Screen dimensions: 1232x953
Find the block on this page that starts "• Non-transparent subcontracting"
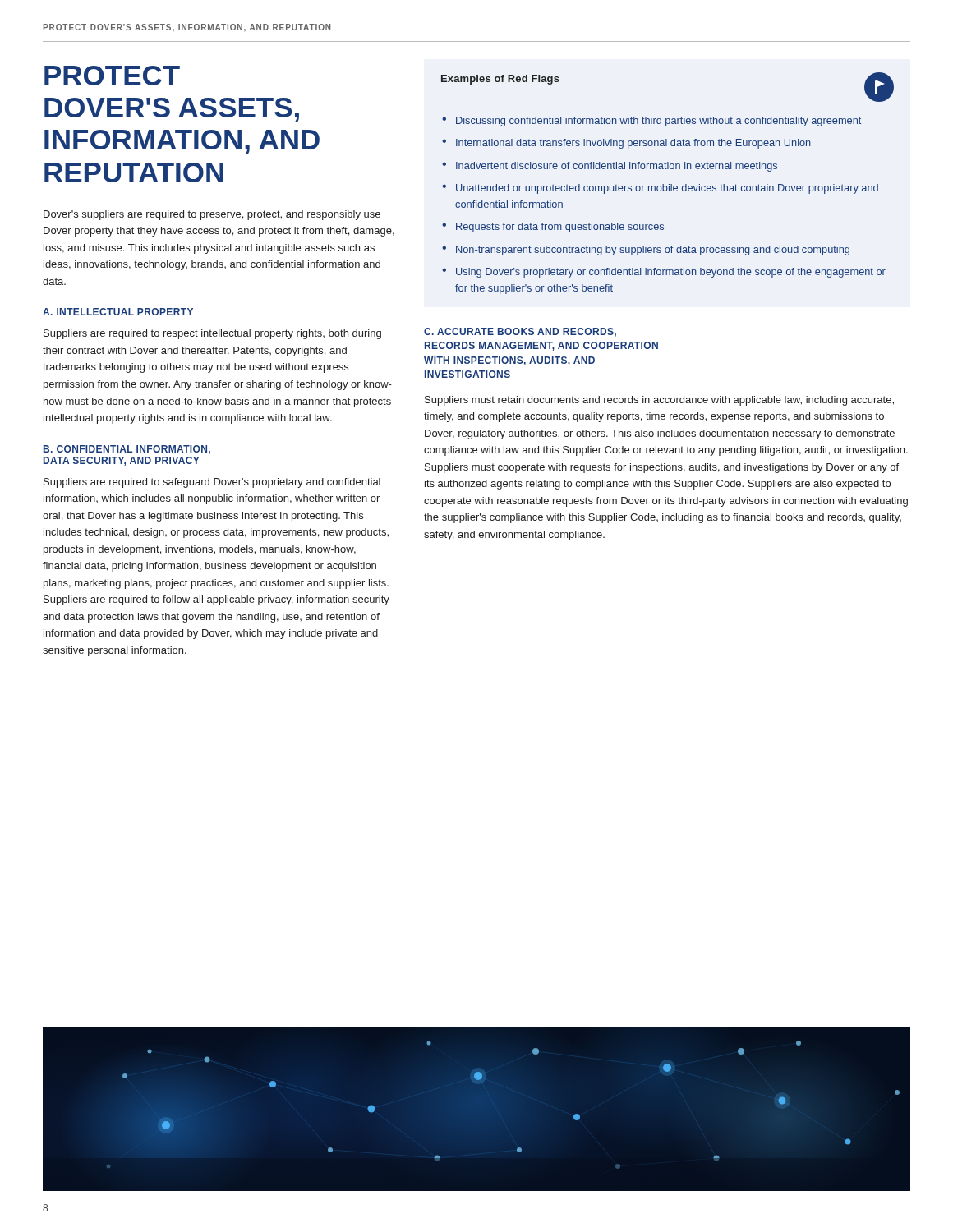tap(646, 248)
